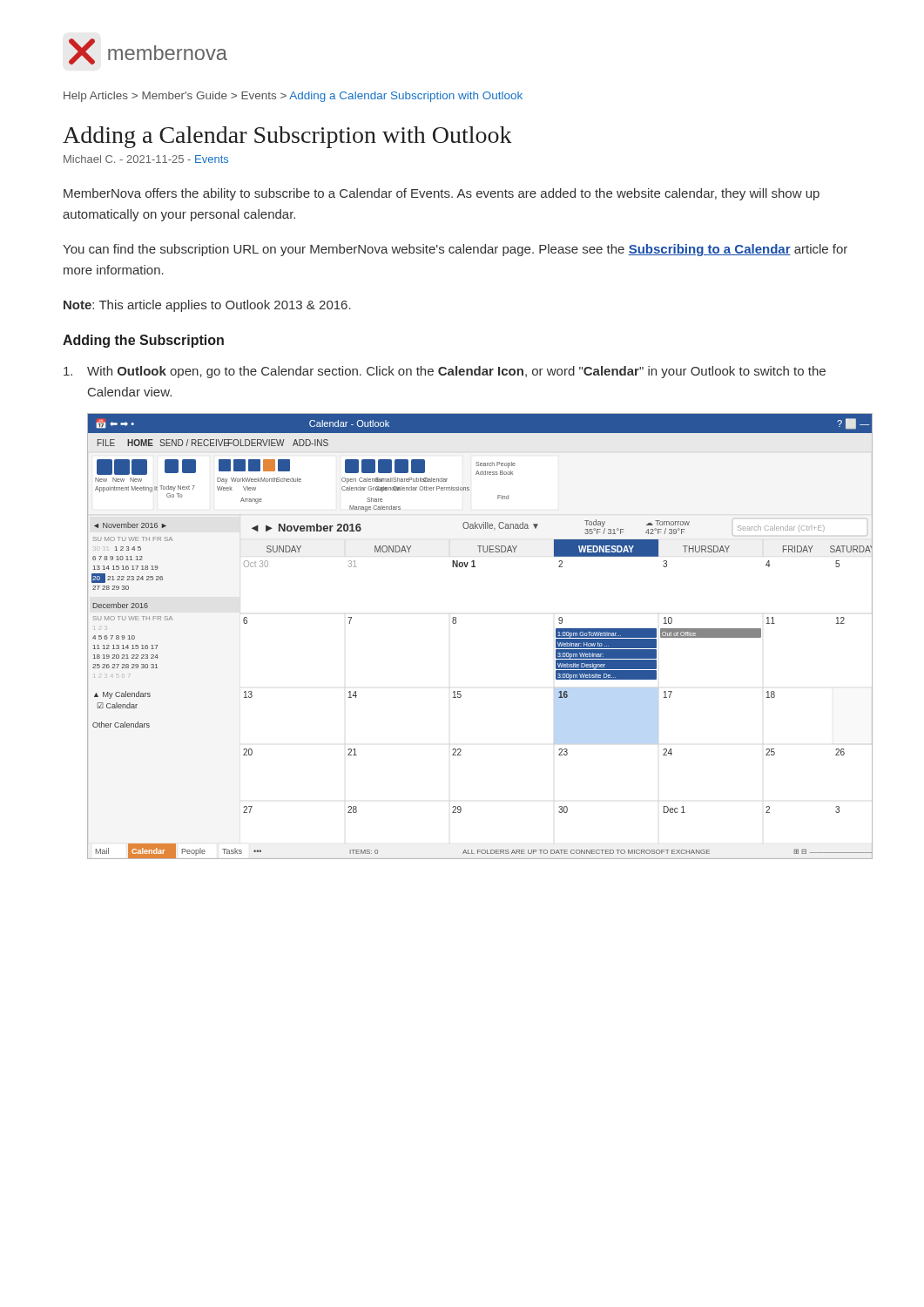Click on the text block starting "MemberNova offers the"
Viewport: 924px width, 1307px height.
[441, 203]
